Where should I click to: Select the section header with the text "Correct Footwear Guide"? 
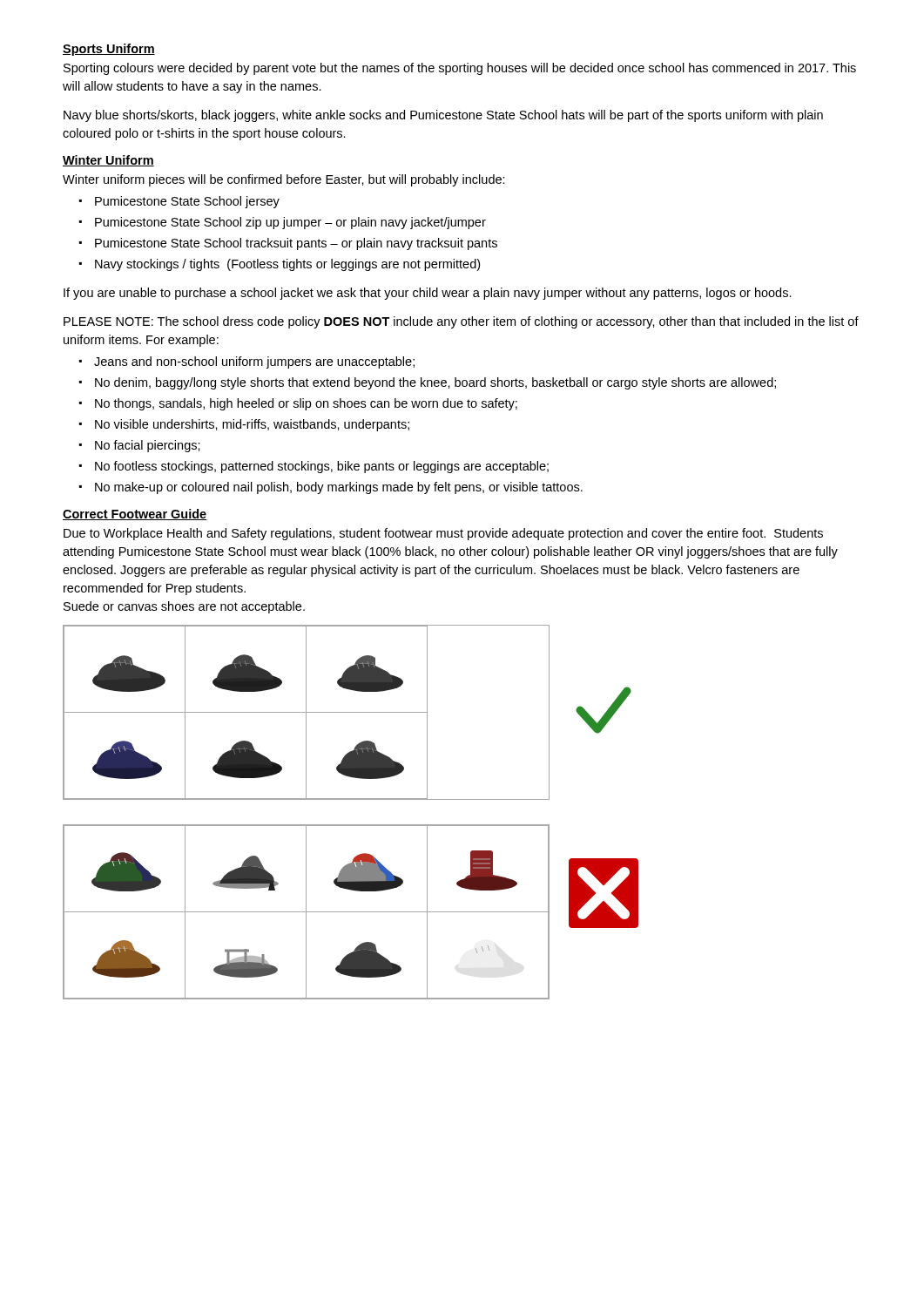coord(135,514)
